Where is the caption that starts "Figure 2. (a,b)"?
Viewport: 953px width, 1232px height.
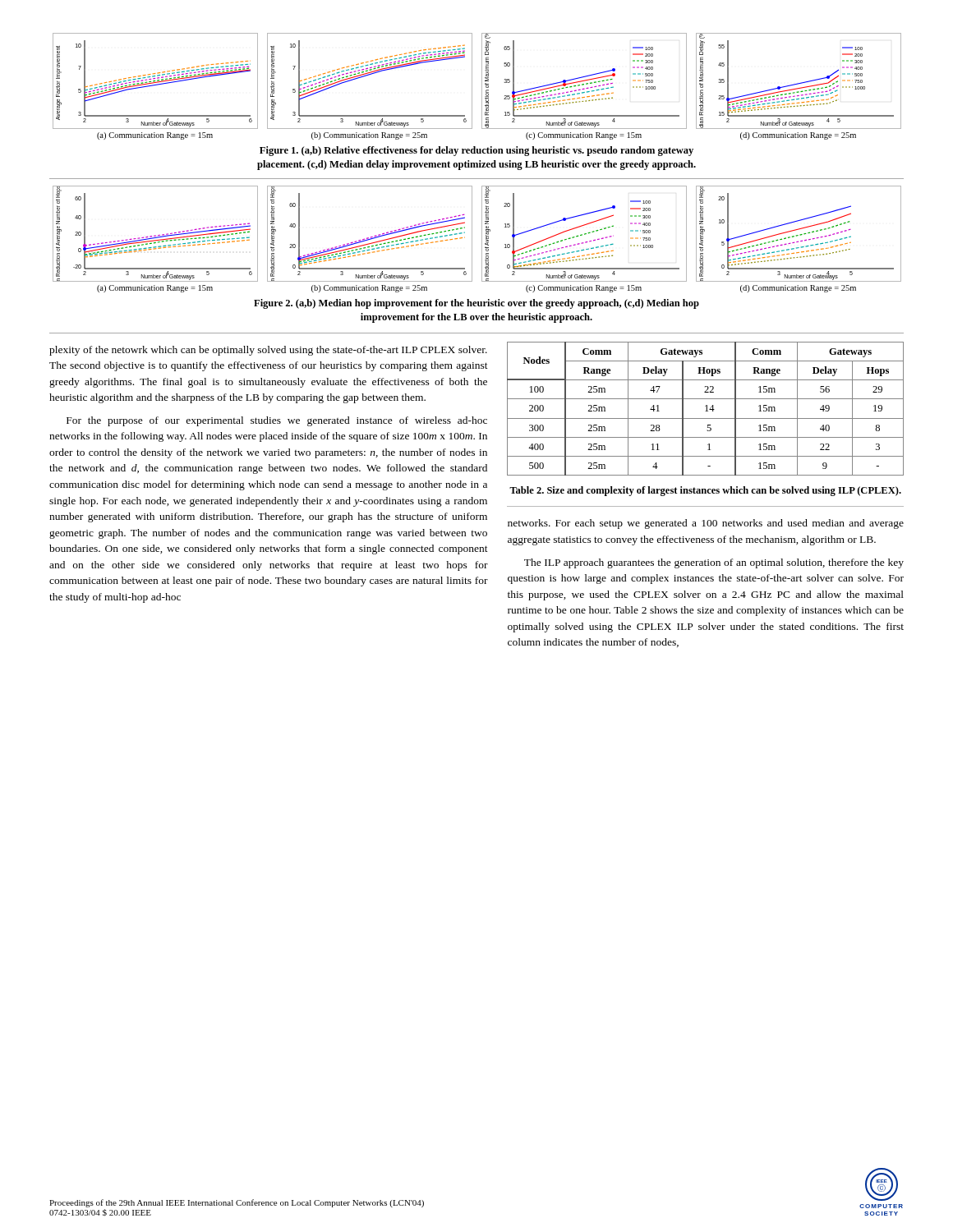476,310
